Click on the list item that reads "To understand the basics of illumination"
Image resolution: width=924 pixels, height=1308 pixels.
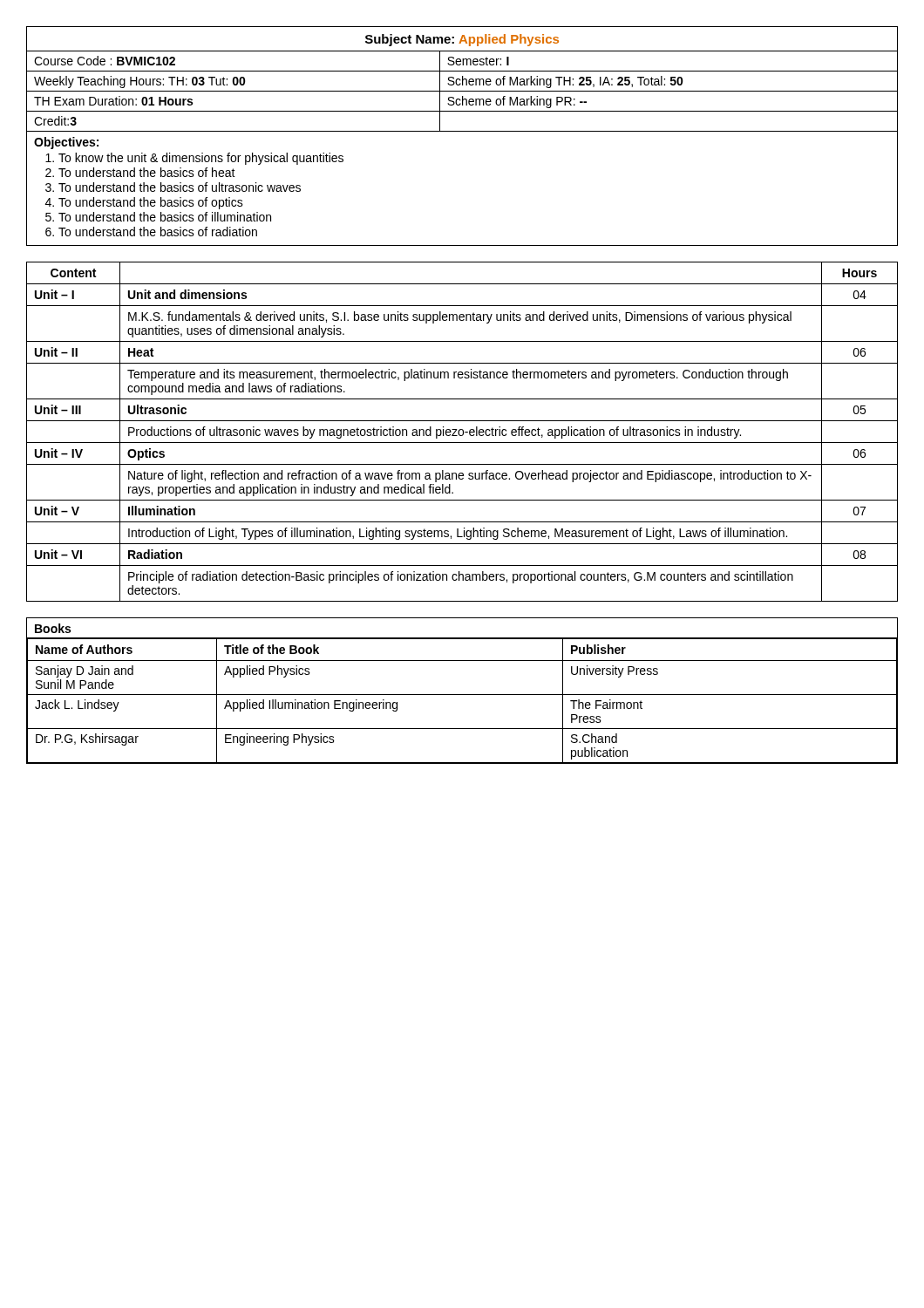coord(165,217)
